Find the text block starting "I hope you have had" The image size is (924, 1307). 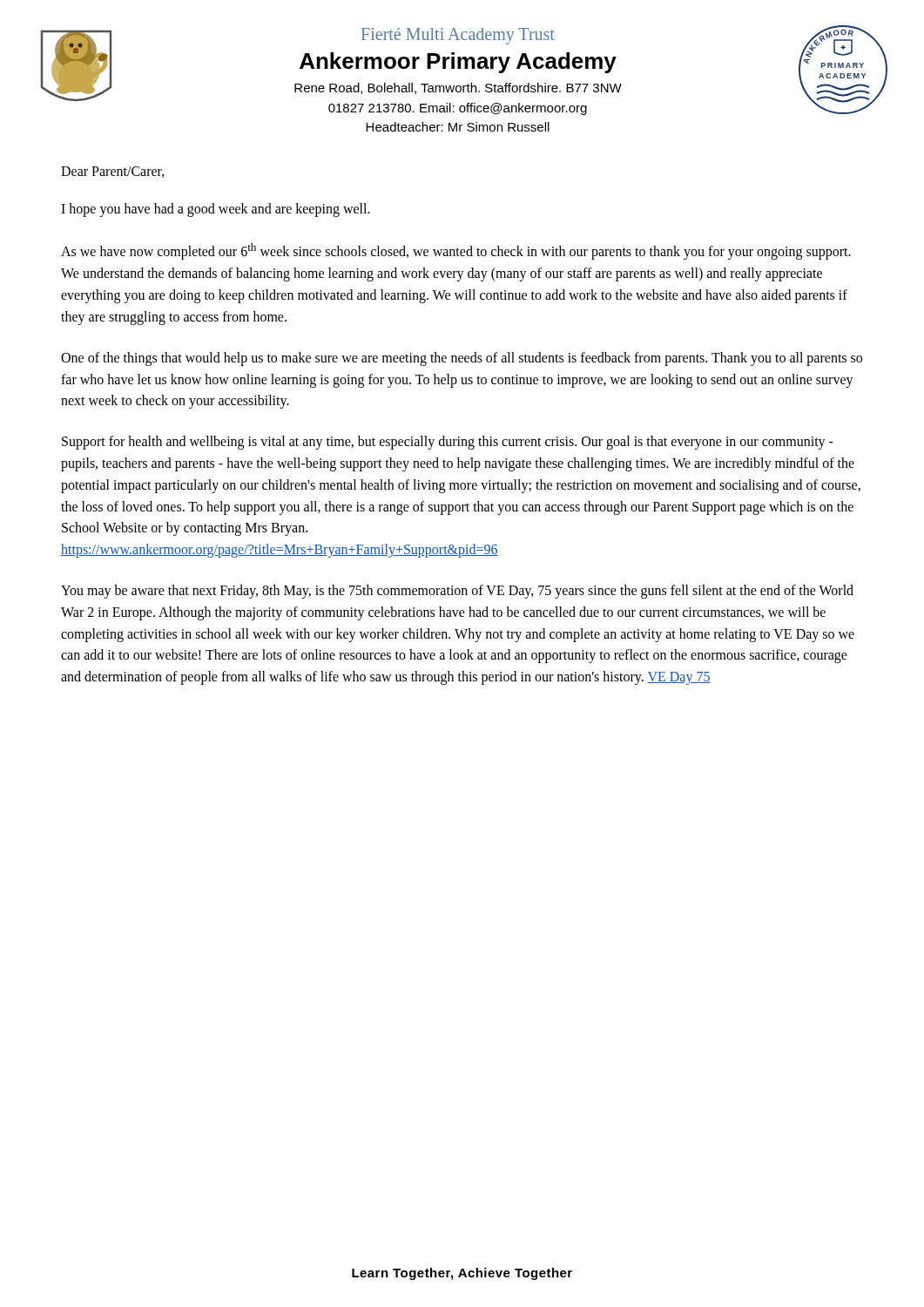(x=216, y=208)
